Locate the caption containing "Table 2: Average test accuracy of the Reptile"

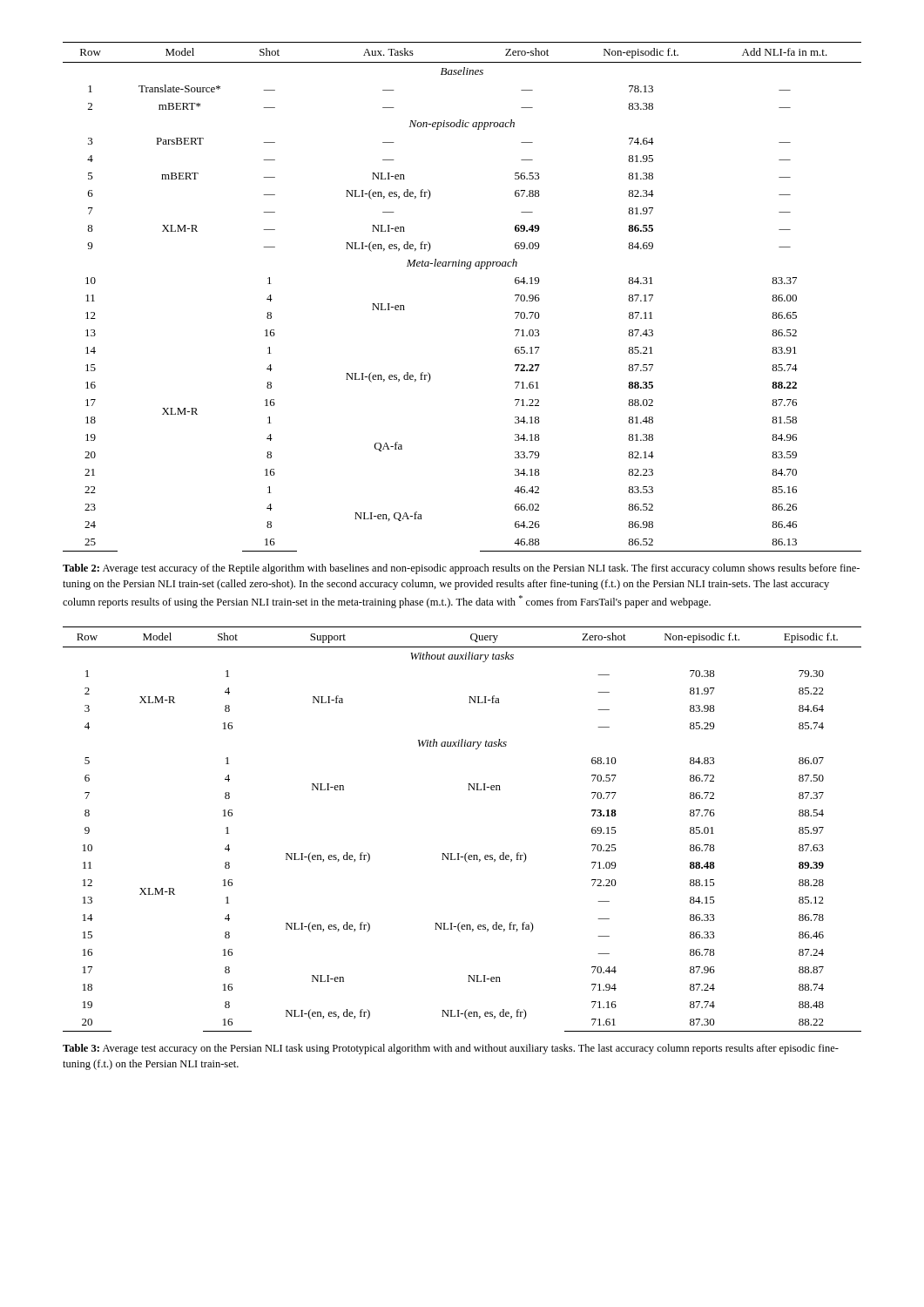click(461, 585)
